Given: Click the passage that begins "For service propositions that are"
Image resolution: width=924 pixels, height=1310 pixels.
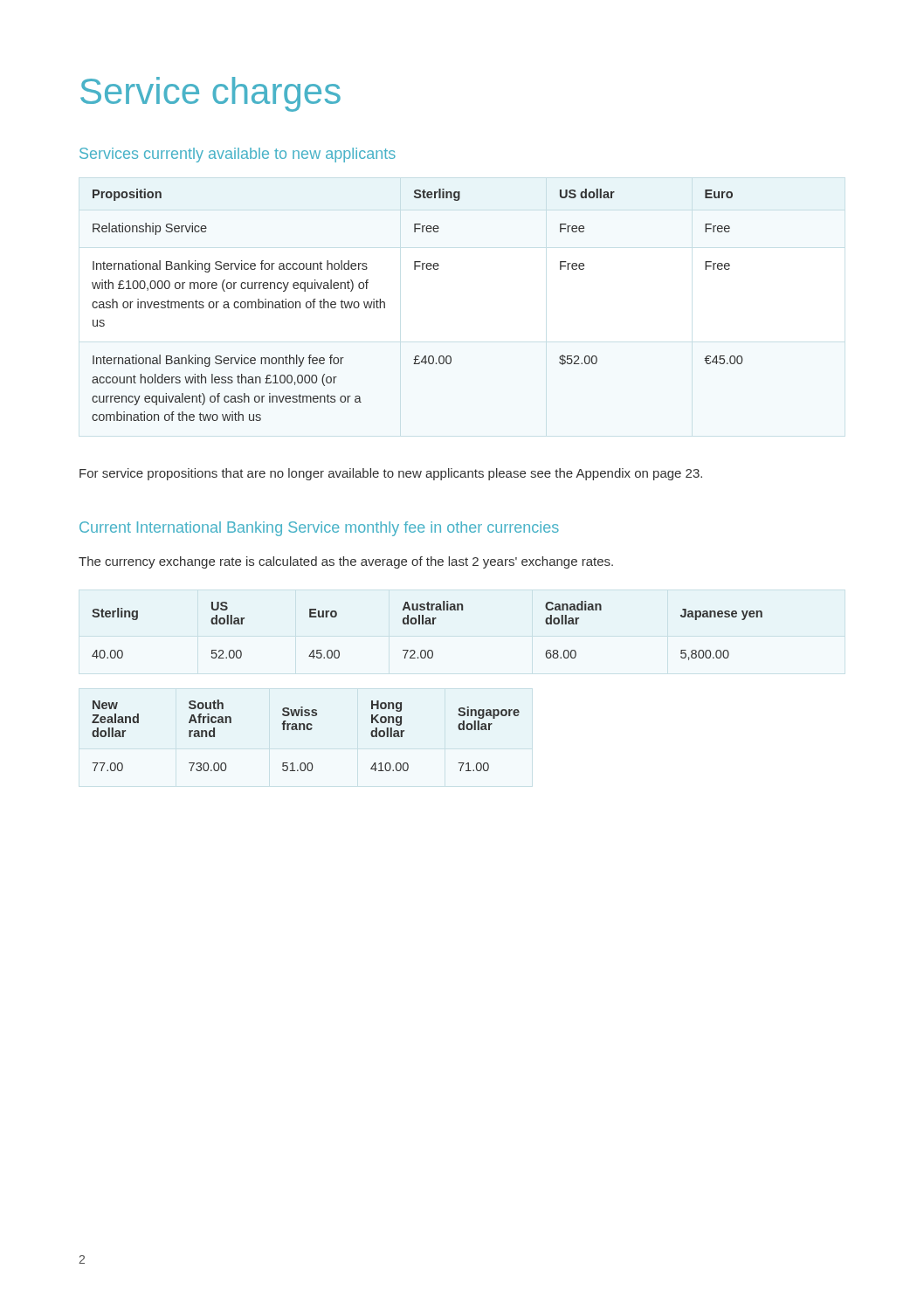Looking at the screenshot, I should pyautogui.click(x=391, y=473).
